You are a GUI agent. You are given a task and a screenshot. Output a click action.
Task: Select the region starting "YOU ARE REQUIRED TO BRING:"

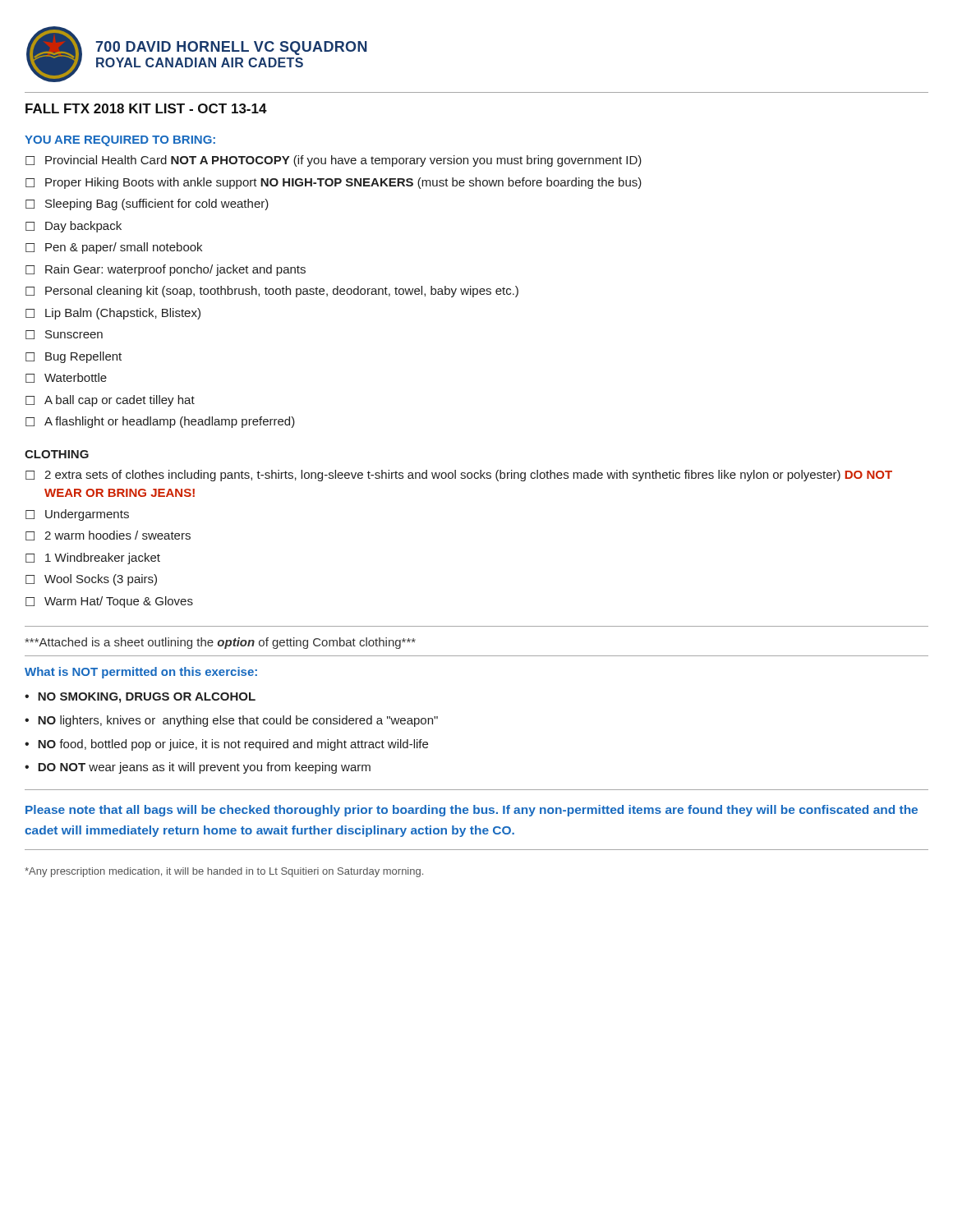(121, 139)
